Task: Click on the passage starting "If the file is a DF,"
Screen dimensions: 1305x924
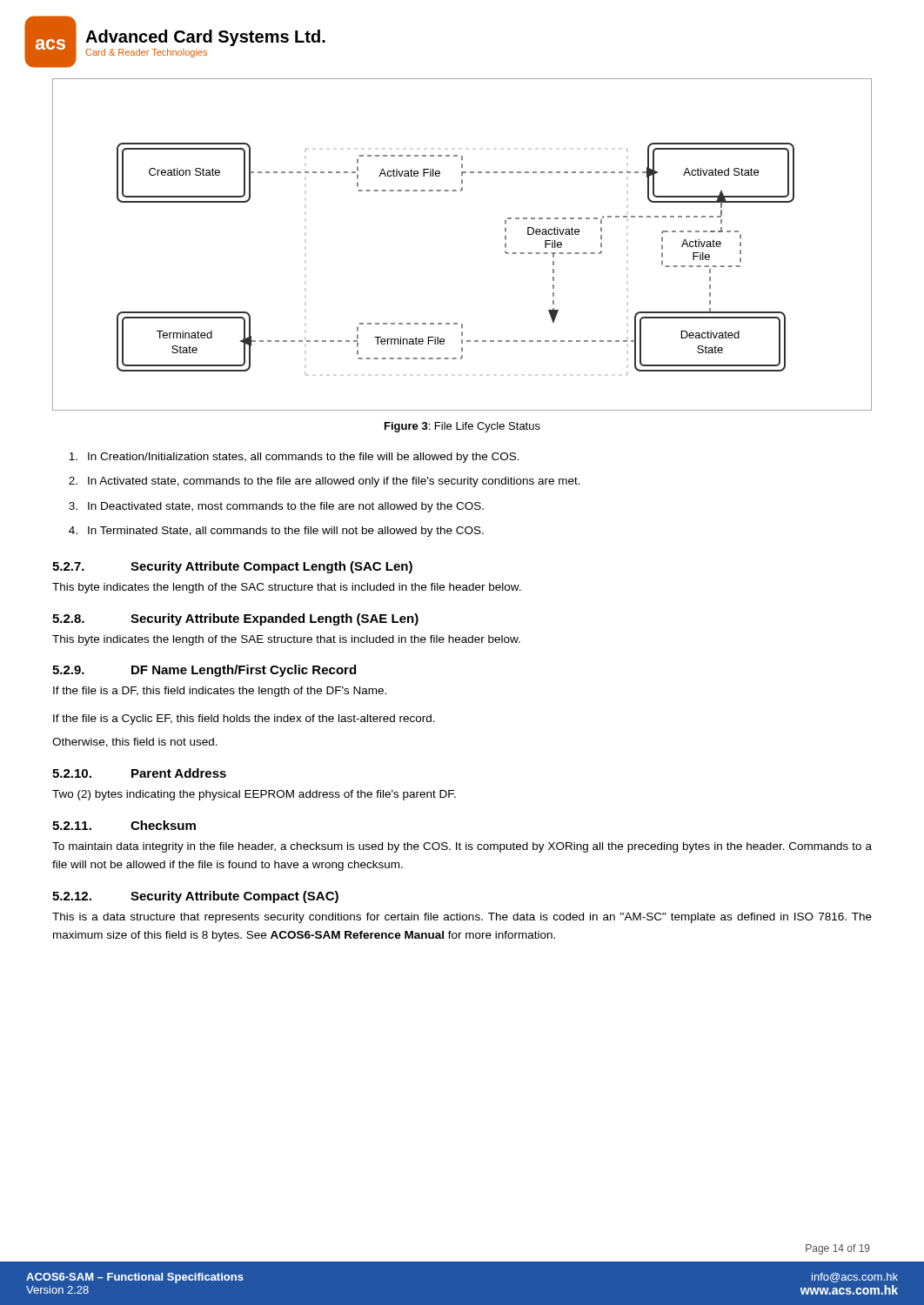Action: [220, 690]
